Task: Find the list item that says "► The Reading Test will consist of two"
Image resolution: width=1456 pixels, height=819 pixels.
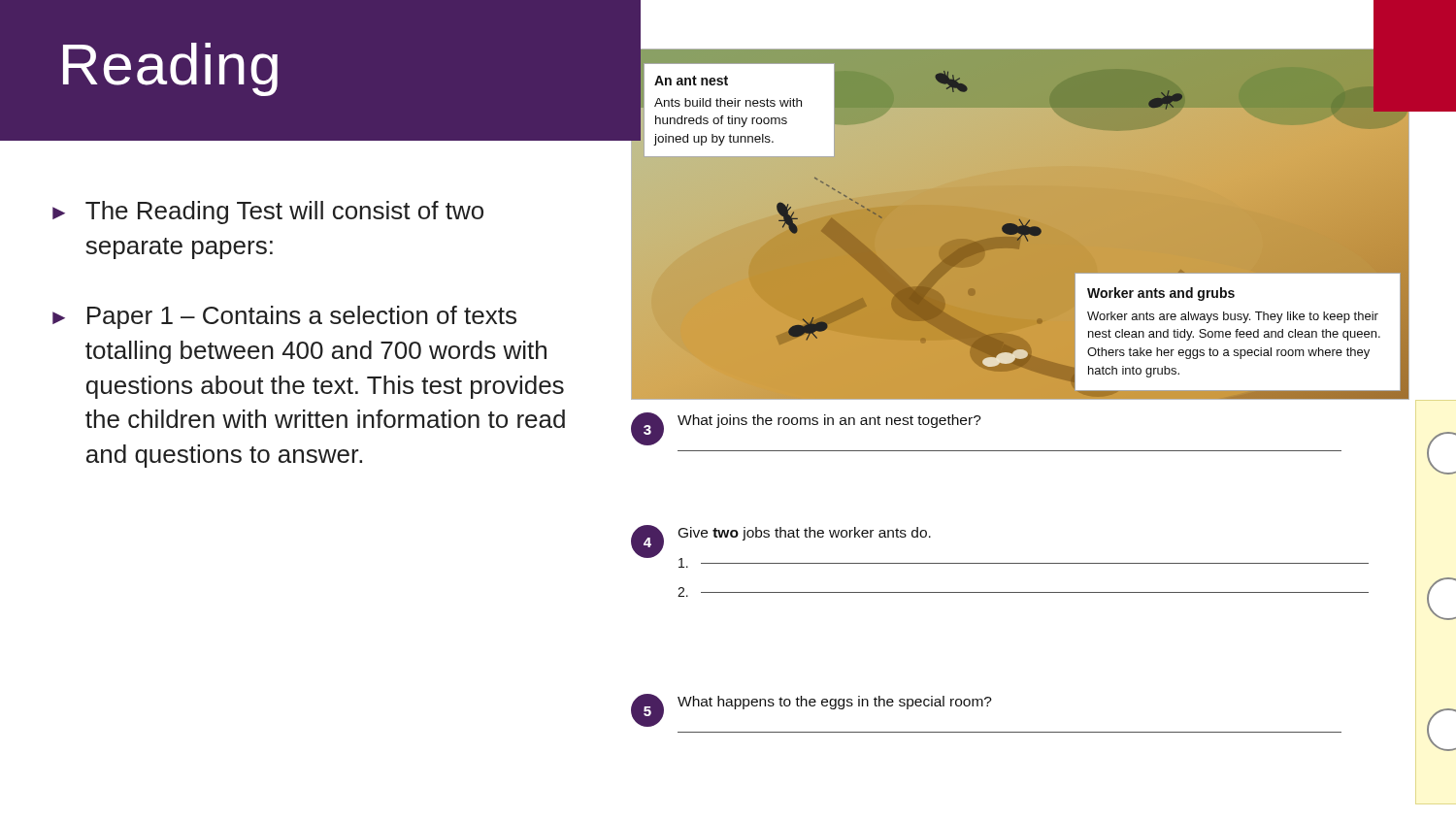Action: point(311,229)
